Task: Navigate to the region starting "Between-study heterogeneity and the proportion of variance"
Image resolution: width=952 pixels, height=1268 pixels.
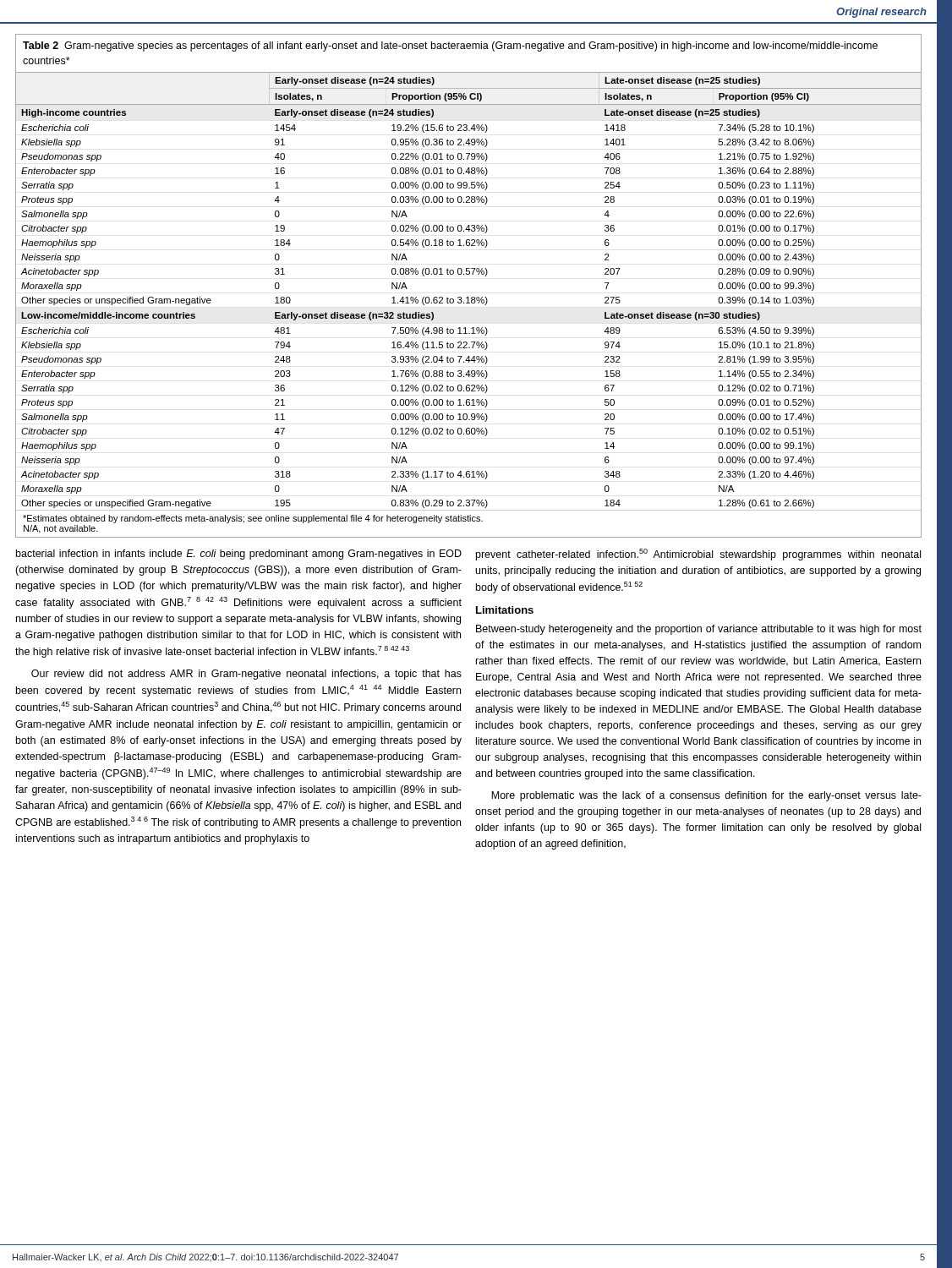Action: (x=698, y=737)
